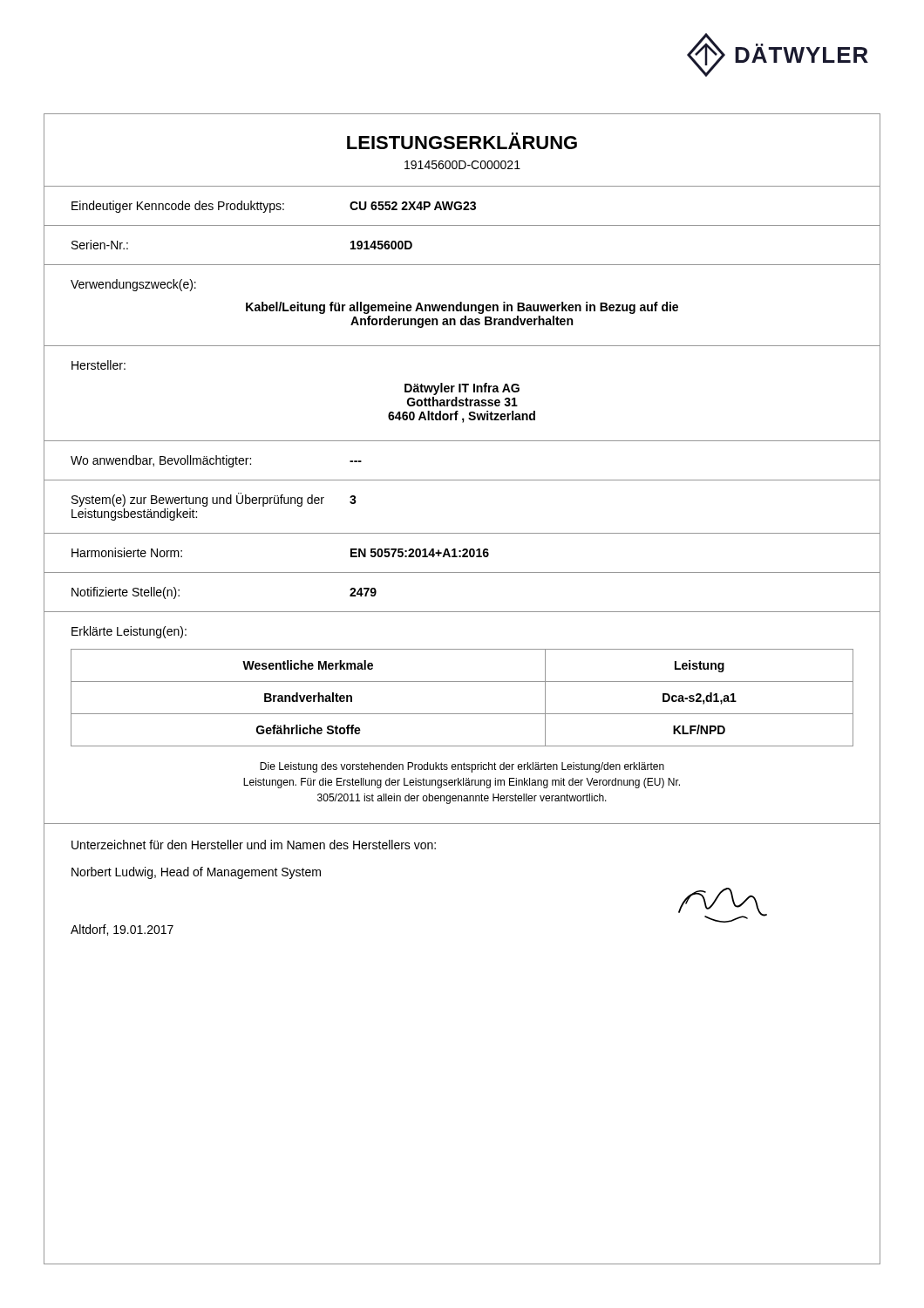The width and height of the screenshot is (924, 1308).
Task: Select the text starting "System(e) zur Bewertung und Überprüfung derLeistungsbeständigkeit: 3"
Action: [x=214, y=500]
